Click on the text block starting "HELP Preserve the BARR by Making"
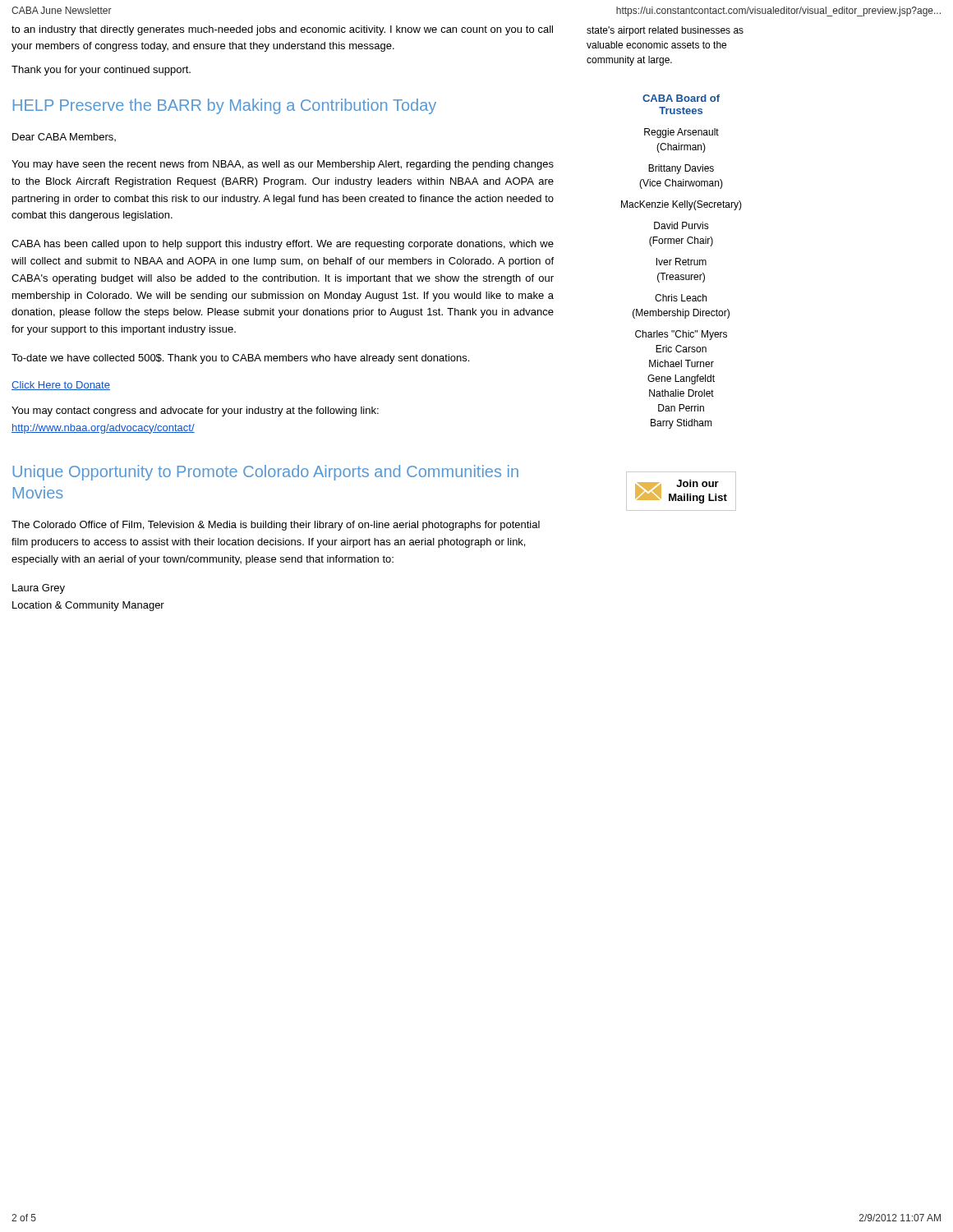 coord(224,105)
